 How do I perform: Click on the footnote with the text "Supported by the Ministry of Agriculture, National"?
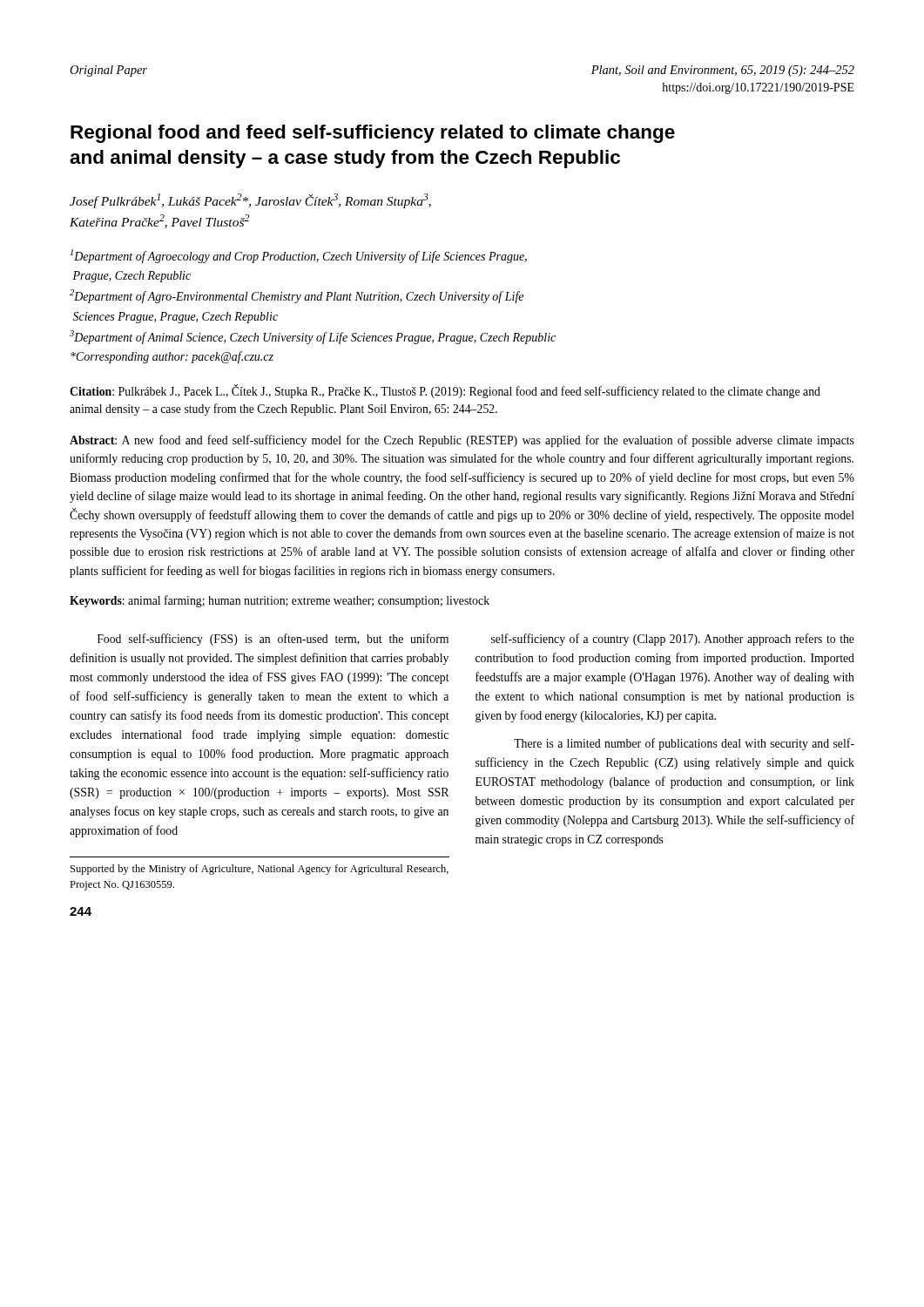coord(259,877)
